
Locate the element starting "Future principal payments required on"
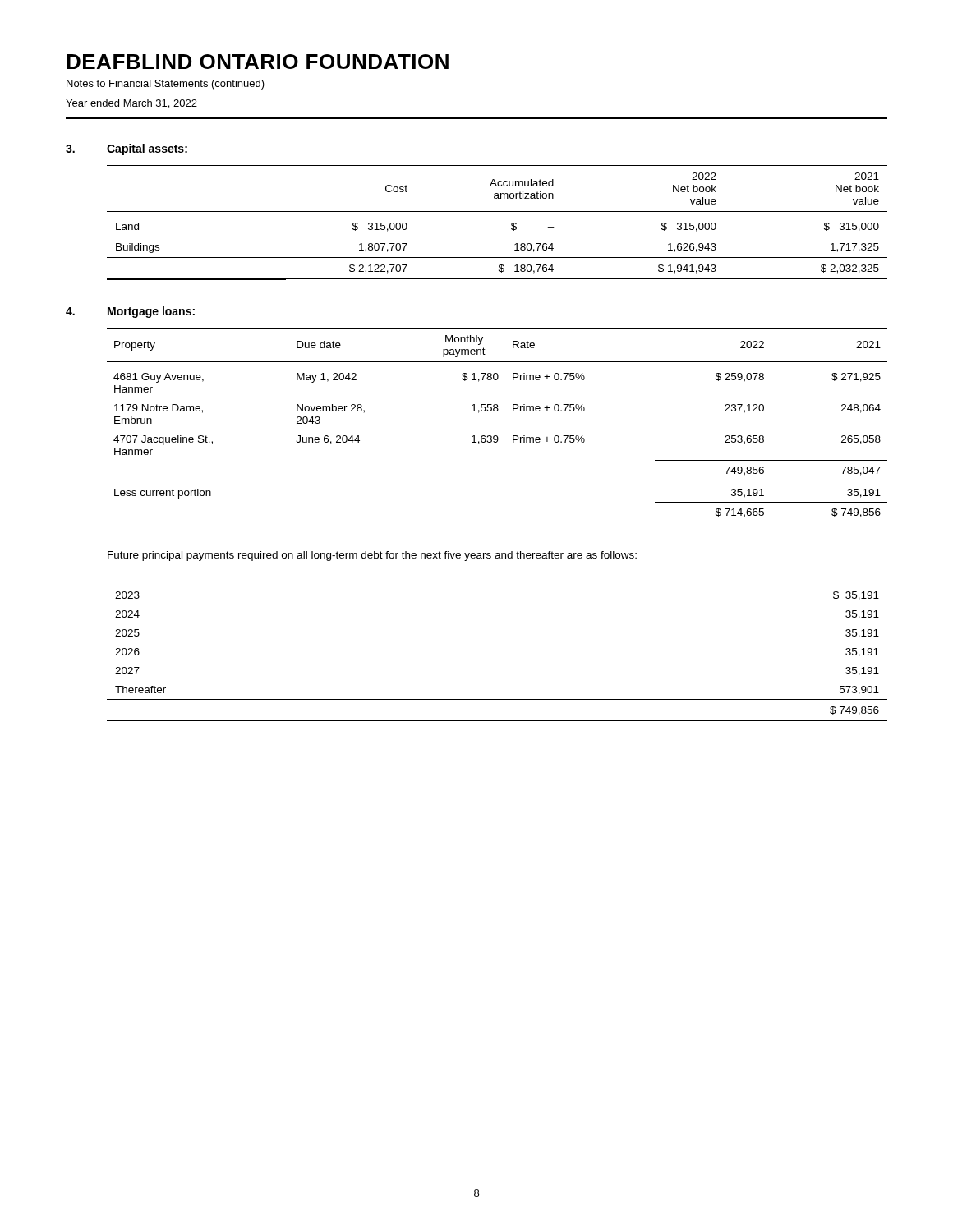(372, 555)
